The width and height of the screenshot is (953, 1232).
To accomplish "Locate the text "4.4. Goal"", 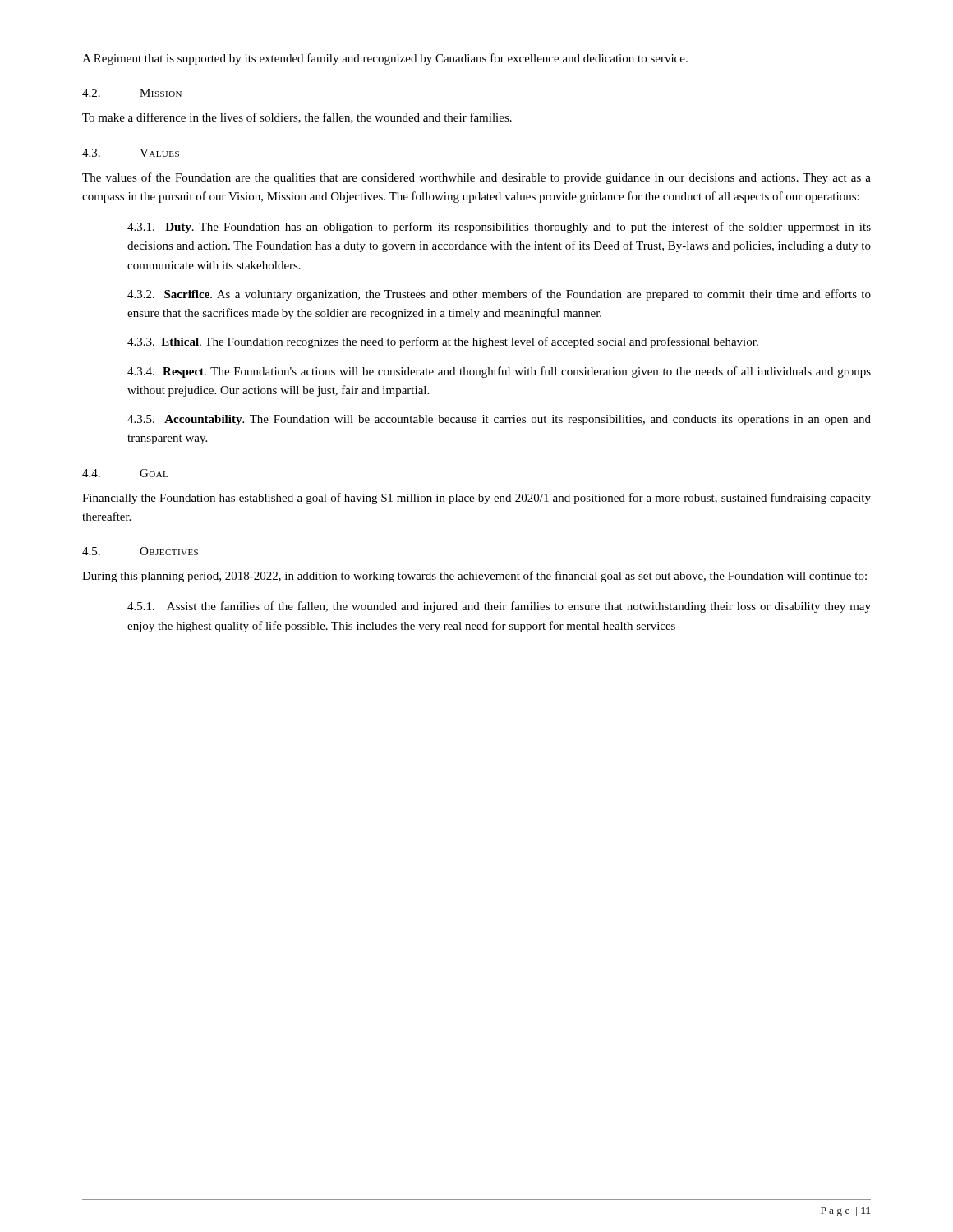I will point(94,472).
